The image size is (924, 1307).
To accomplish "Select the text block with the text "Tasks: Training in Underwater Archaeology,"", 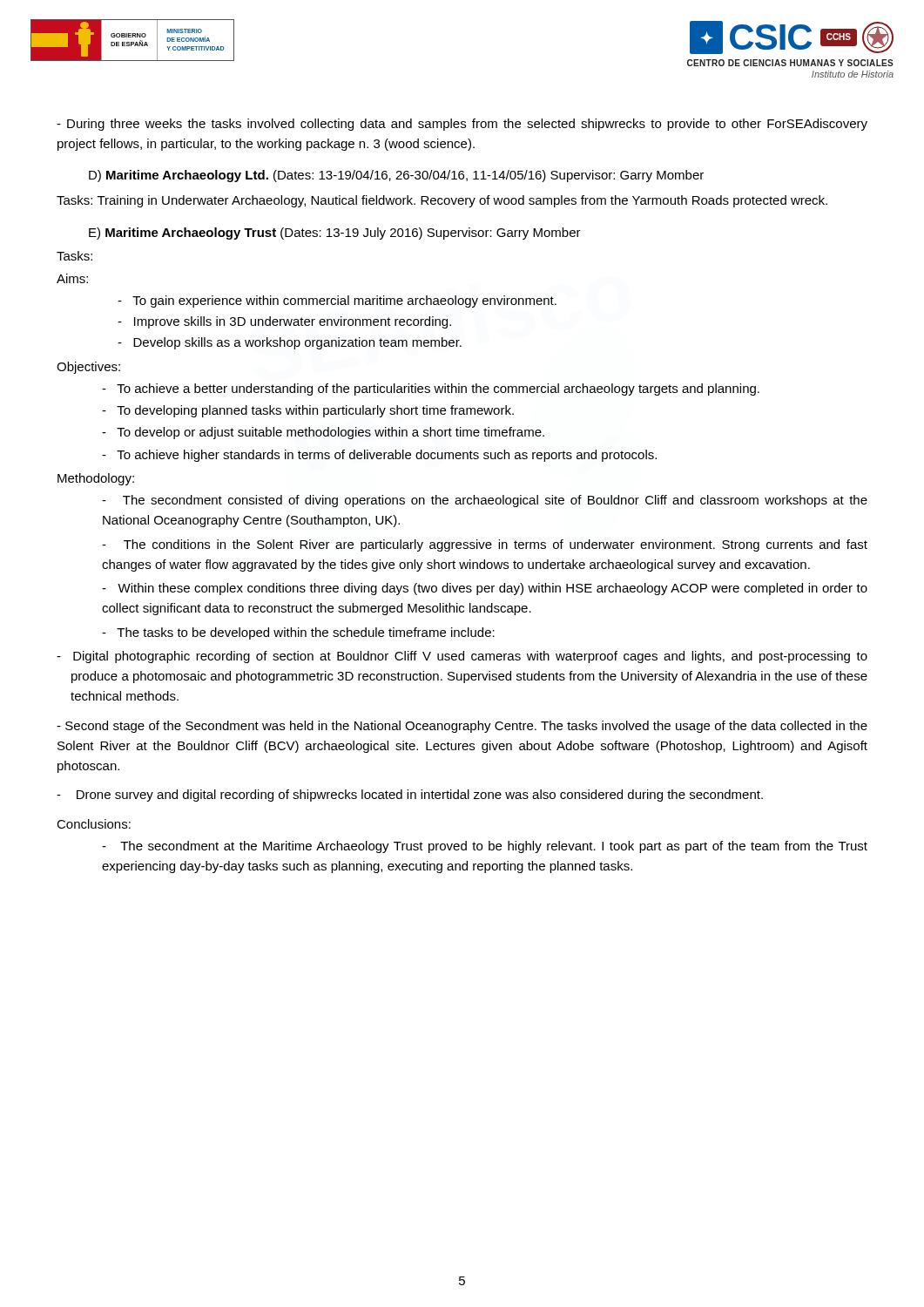I will pyautogui.click(x=443, y=200).
